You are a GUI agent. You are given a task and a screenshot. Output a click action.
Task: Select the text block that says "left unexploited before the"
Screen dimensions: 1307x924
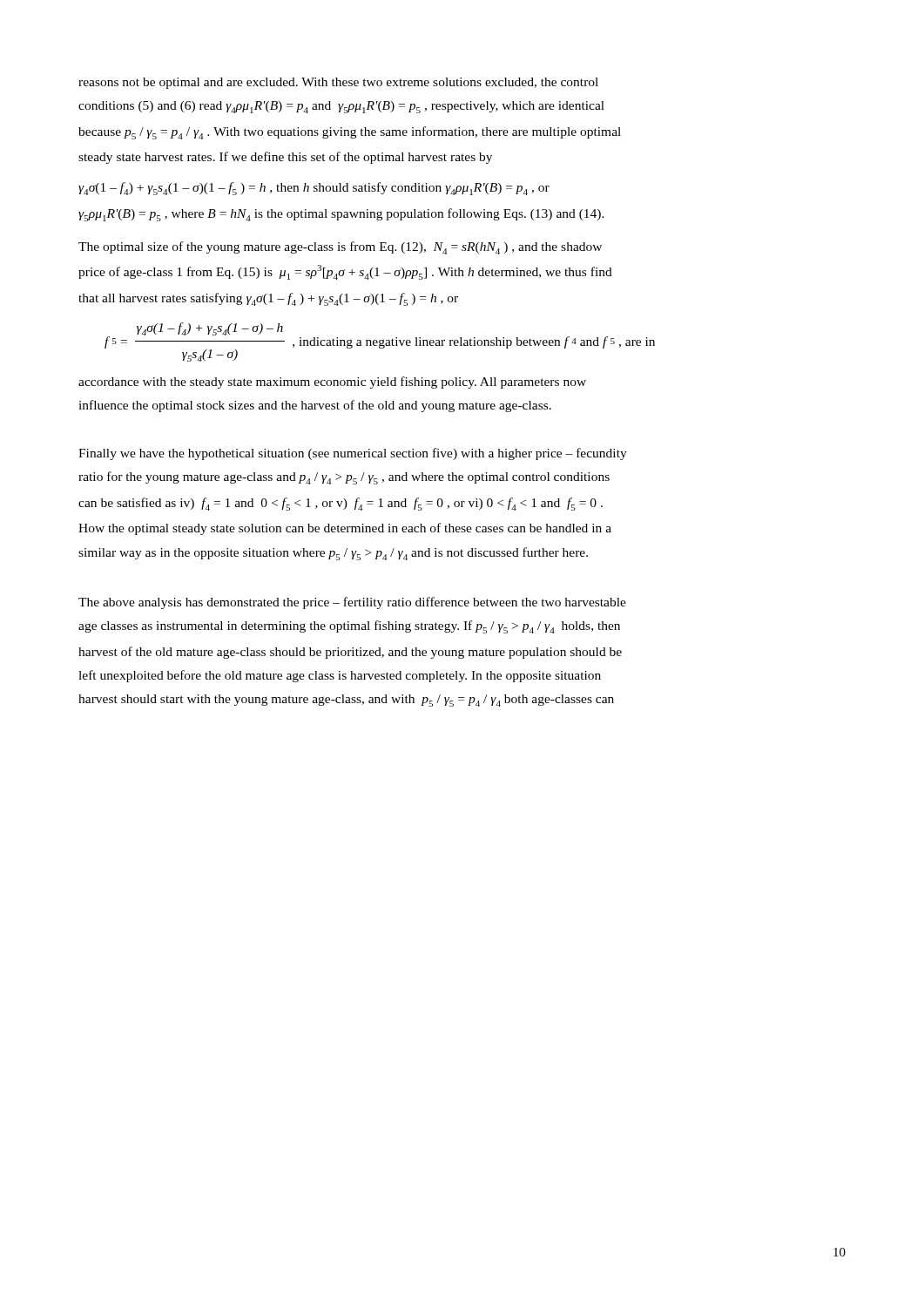pos(340,675)
